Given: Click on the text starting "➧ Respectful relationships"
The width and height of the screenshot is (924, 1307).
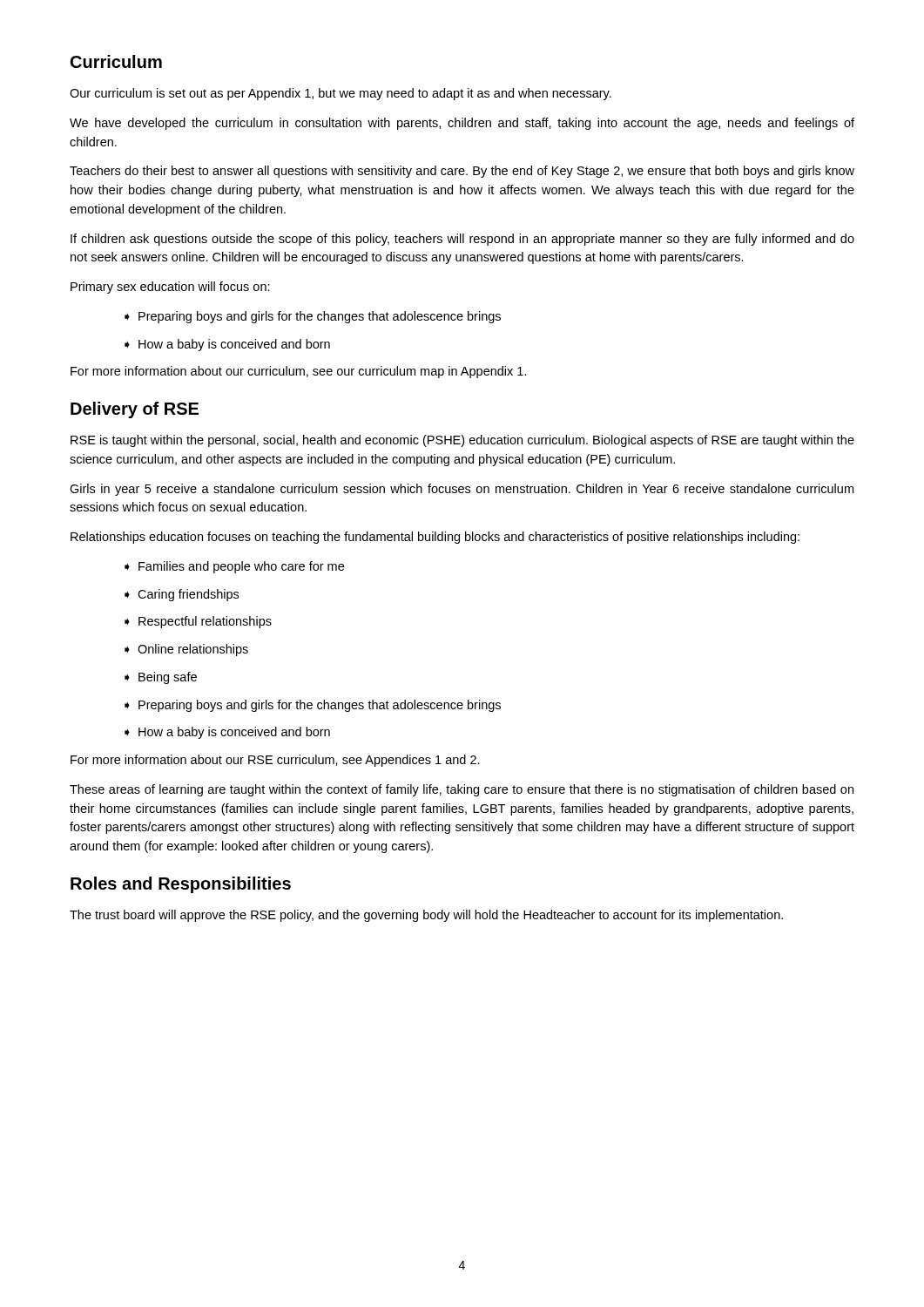Looking at the screenshot, I should tap(197, 622).
